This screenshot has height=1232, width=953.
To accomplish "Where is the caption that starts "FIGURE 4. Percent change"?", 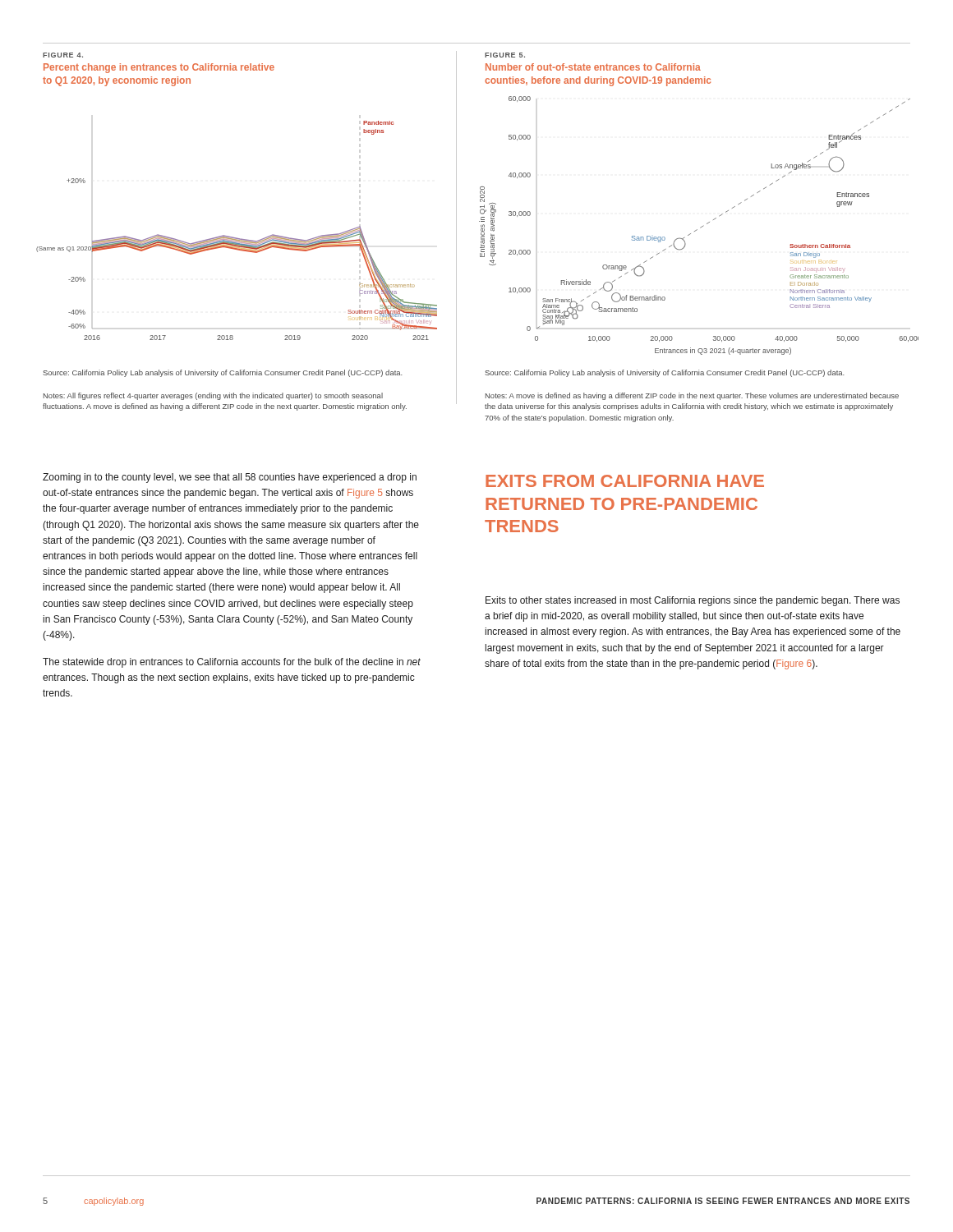I will tap(232, 69).
